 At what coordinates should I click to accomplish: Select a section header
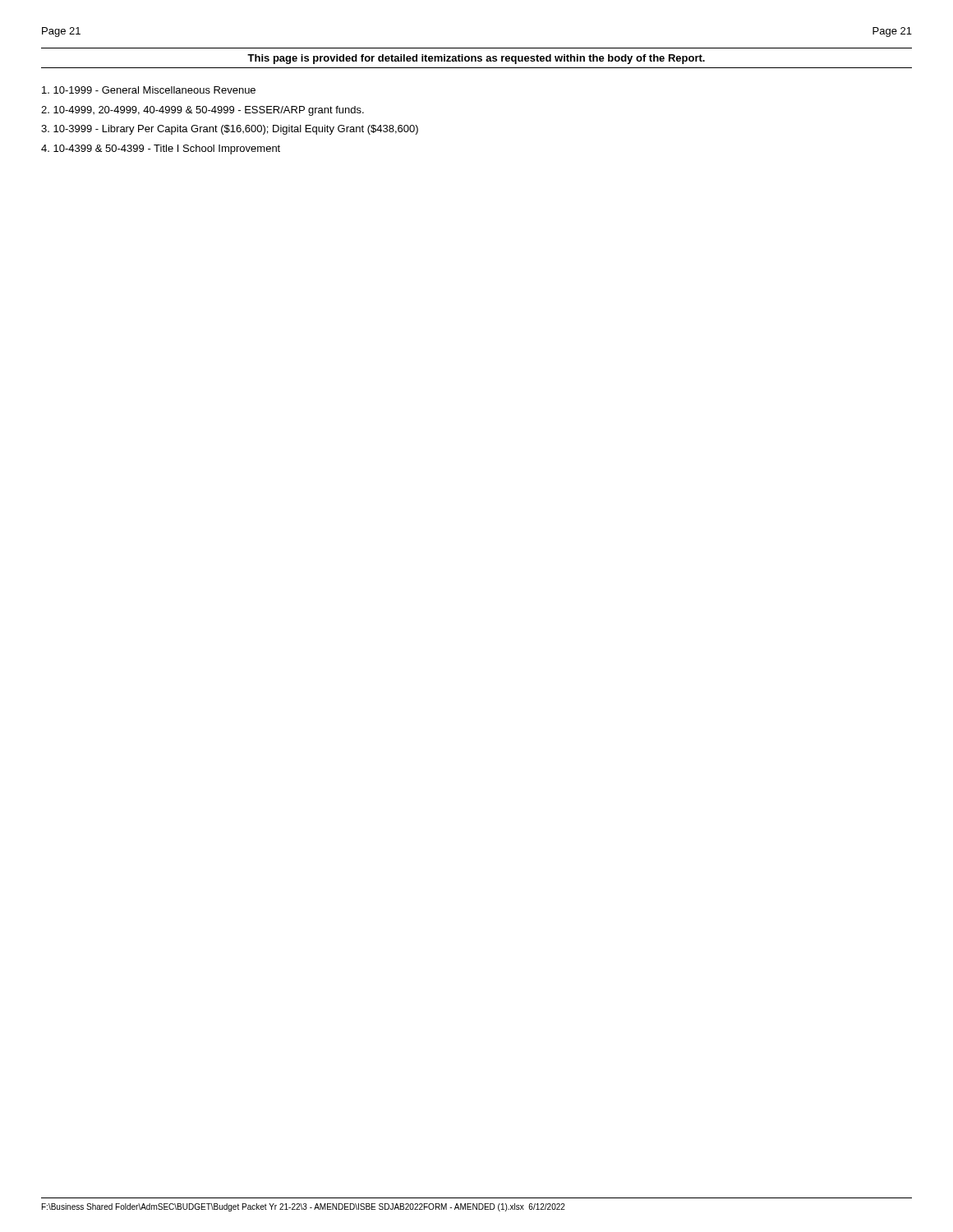coord(476,58)
